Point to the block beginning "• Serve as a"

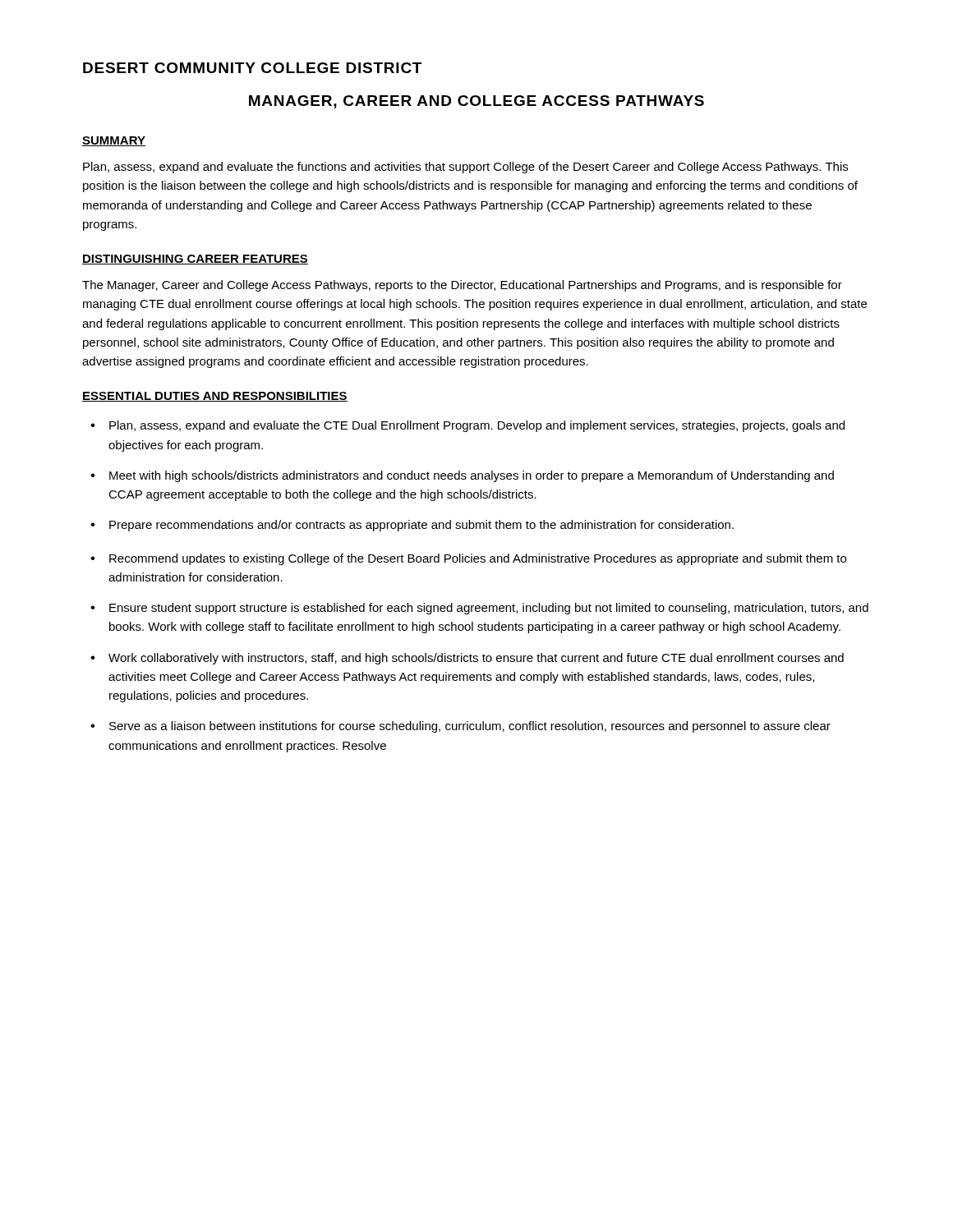[481, 736]
